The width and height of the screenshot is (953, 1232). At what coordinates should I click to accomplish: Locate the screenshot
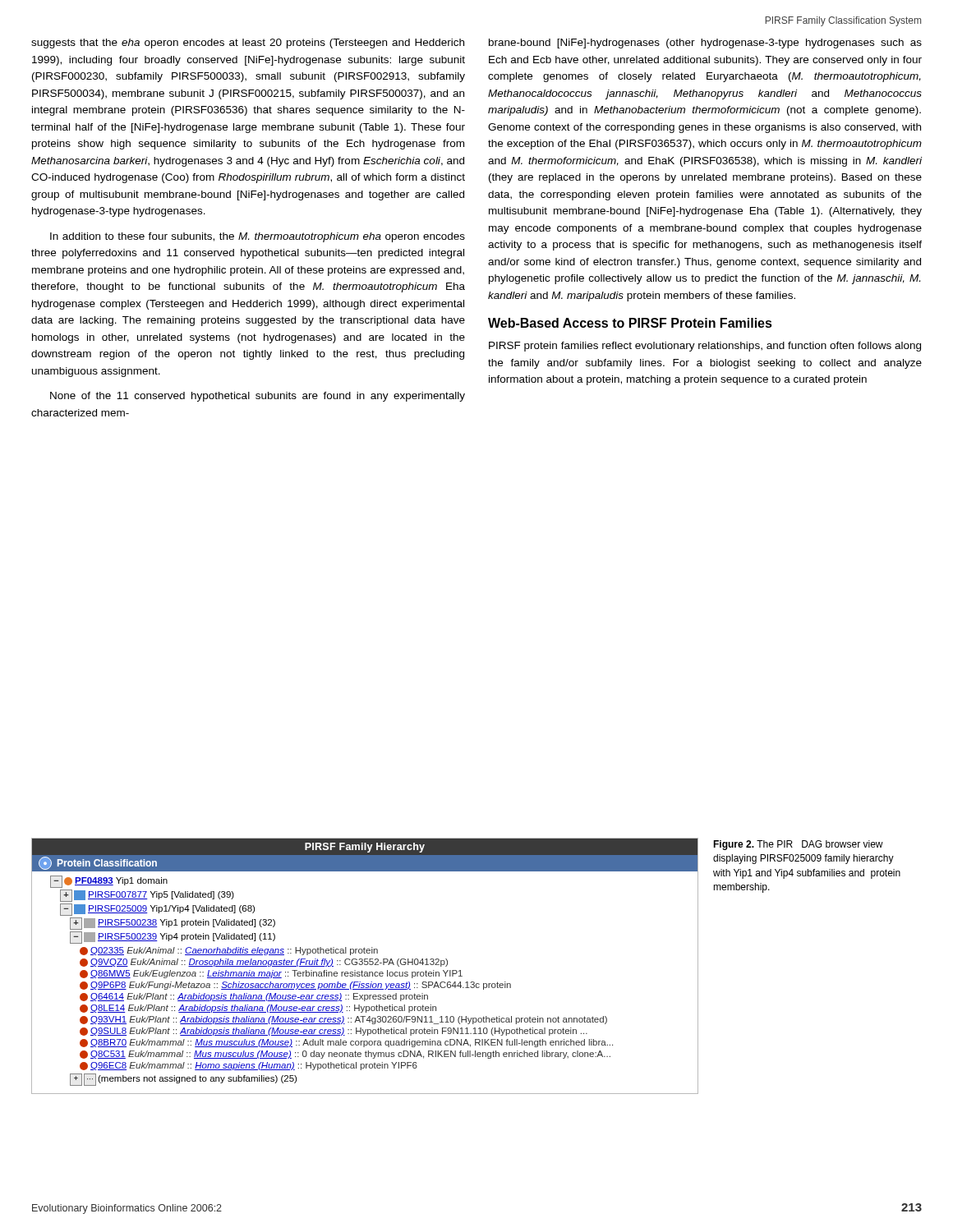365,966
